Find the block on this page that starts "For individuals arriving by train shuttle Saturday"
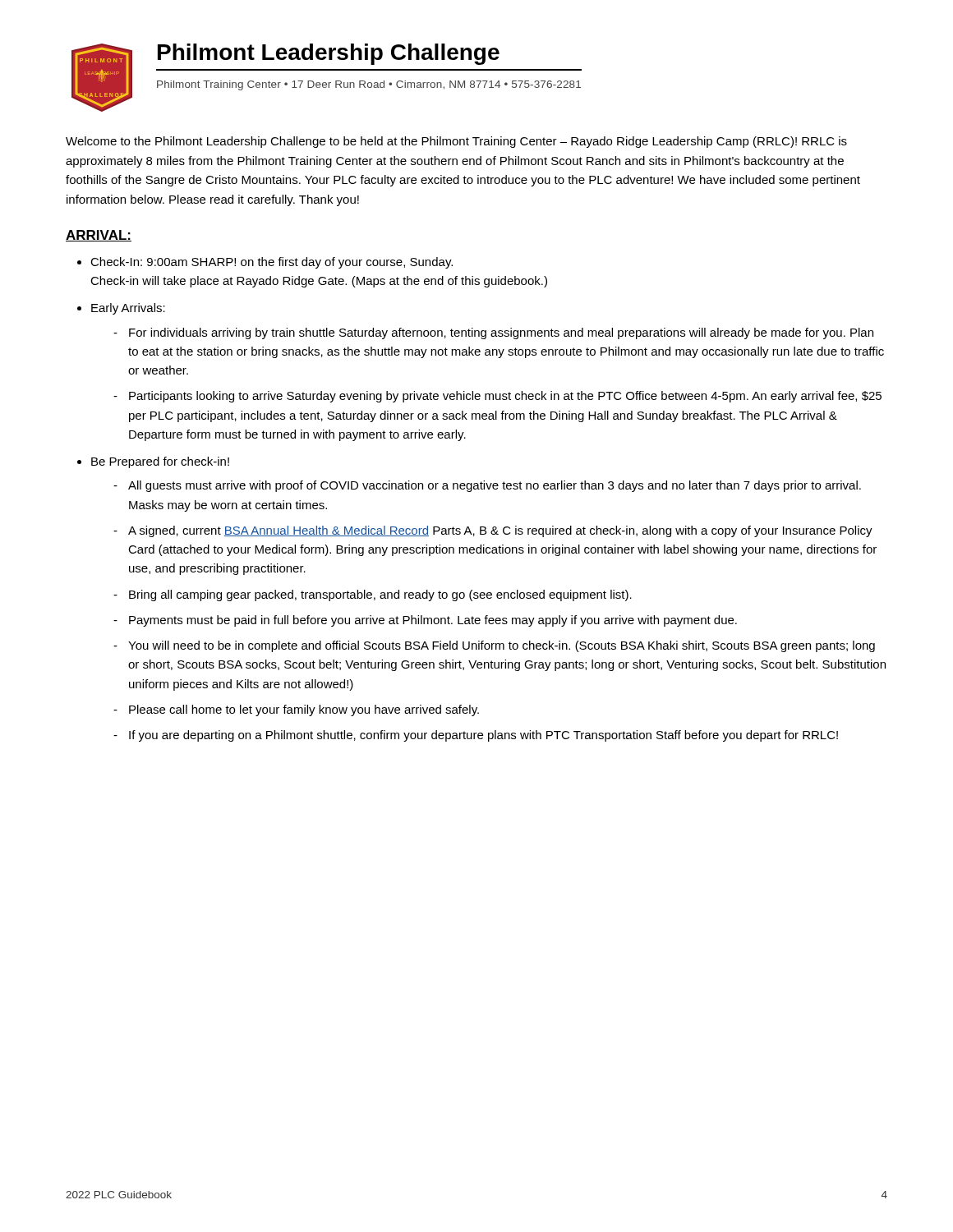Image resolution: width=953 pixels, height=1232 pixels. tap(506, 351)
